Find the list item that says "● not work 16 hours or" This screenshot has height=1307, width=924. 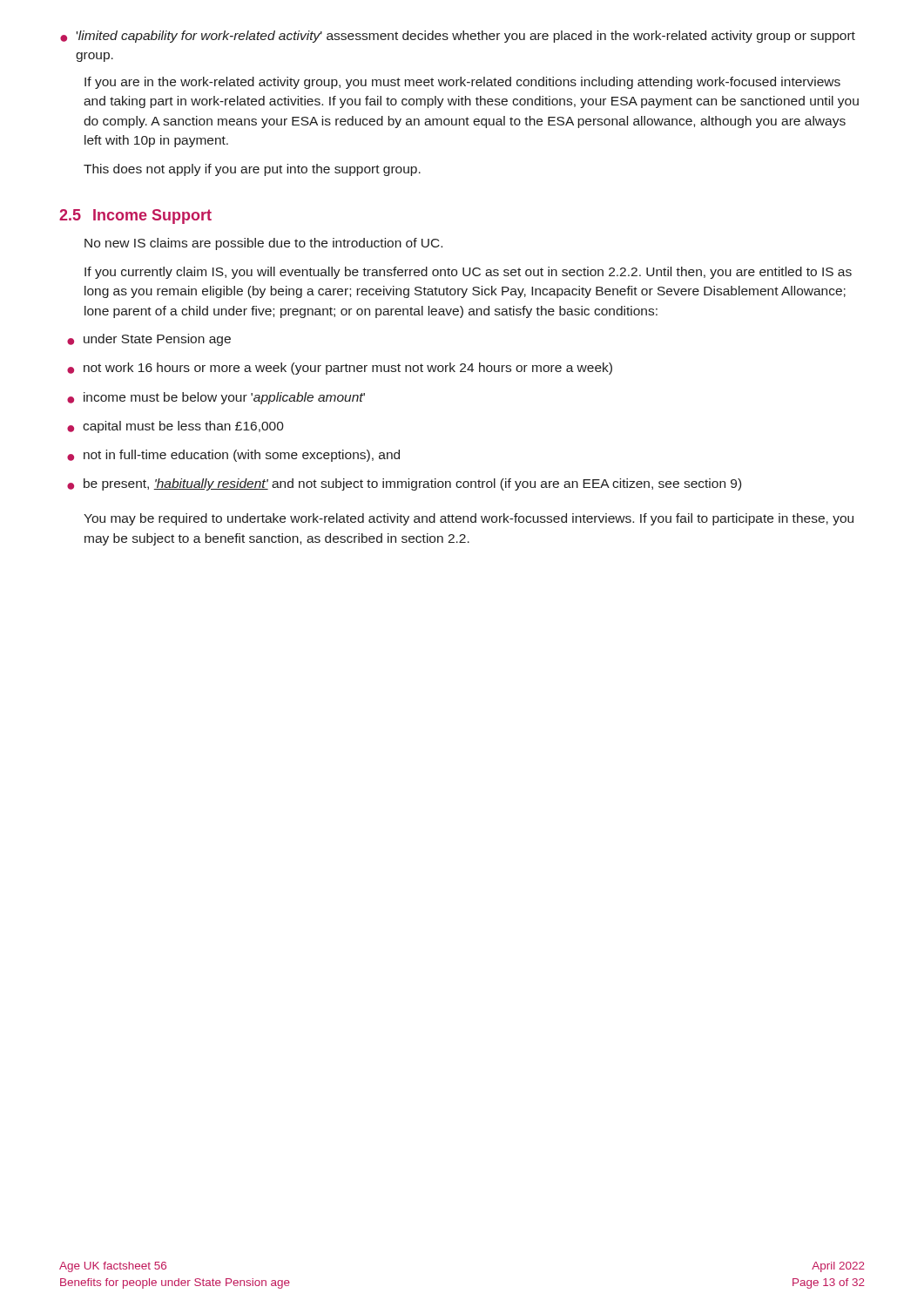[x=340, y=370]
